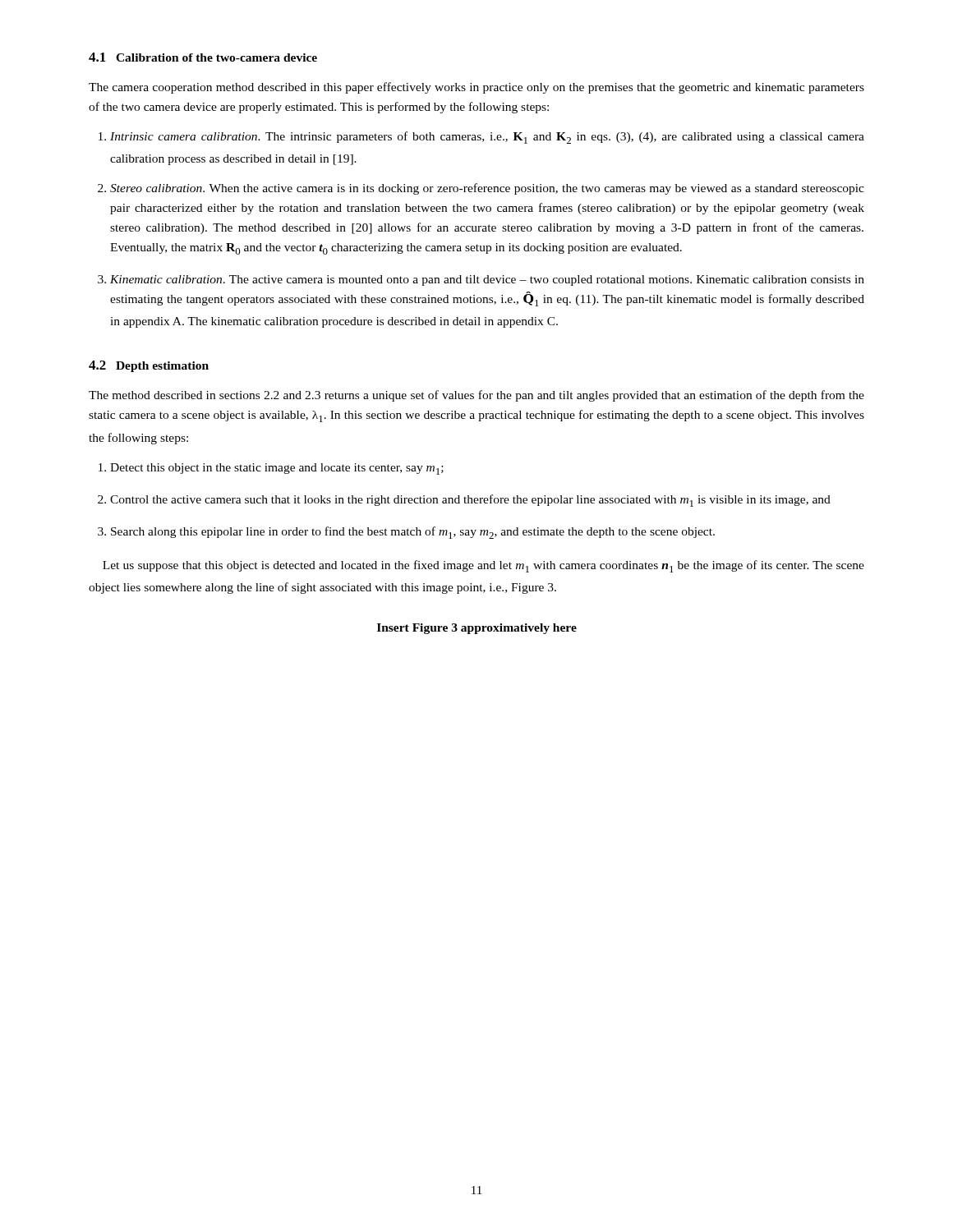Where is the passage that starts "Search along this epipolar line in"?
This screenshot has width=953, height=1232.
[413, 533]
